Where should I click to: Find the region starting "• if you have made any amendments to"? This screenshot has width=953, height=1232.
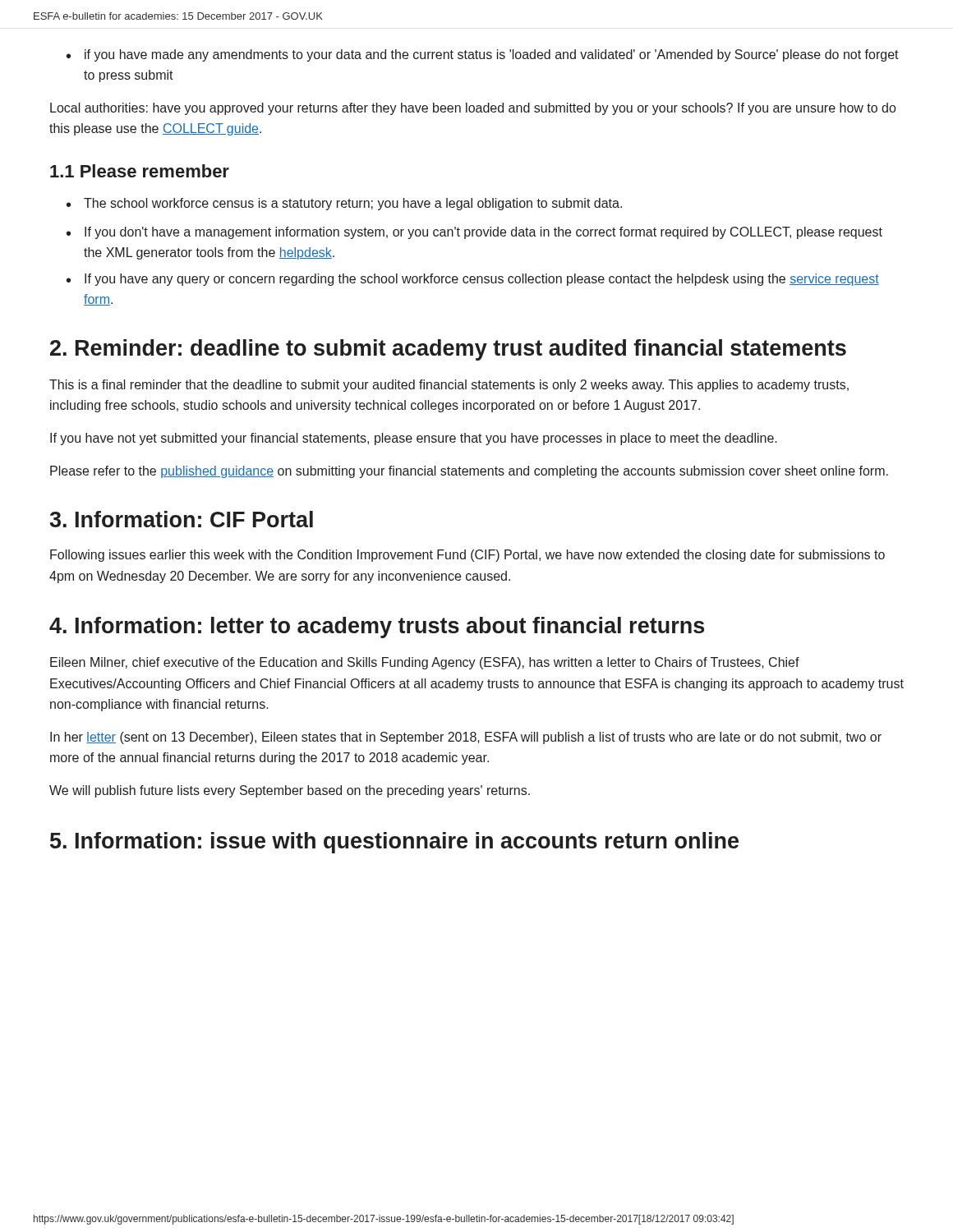tap(485, 66)
